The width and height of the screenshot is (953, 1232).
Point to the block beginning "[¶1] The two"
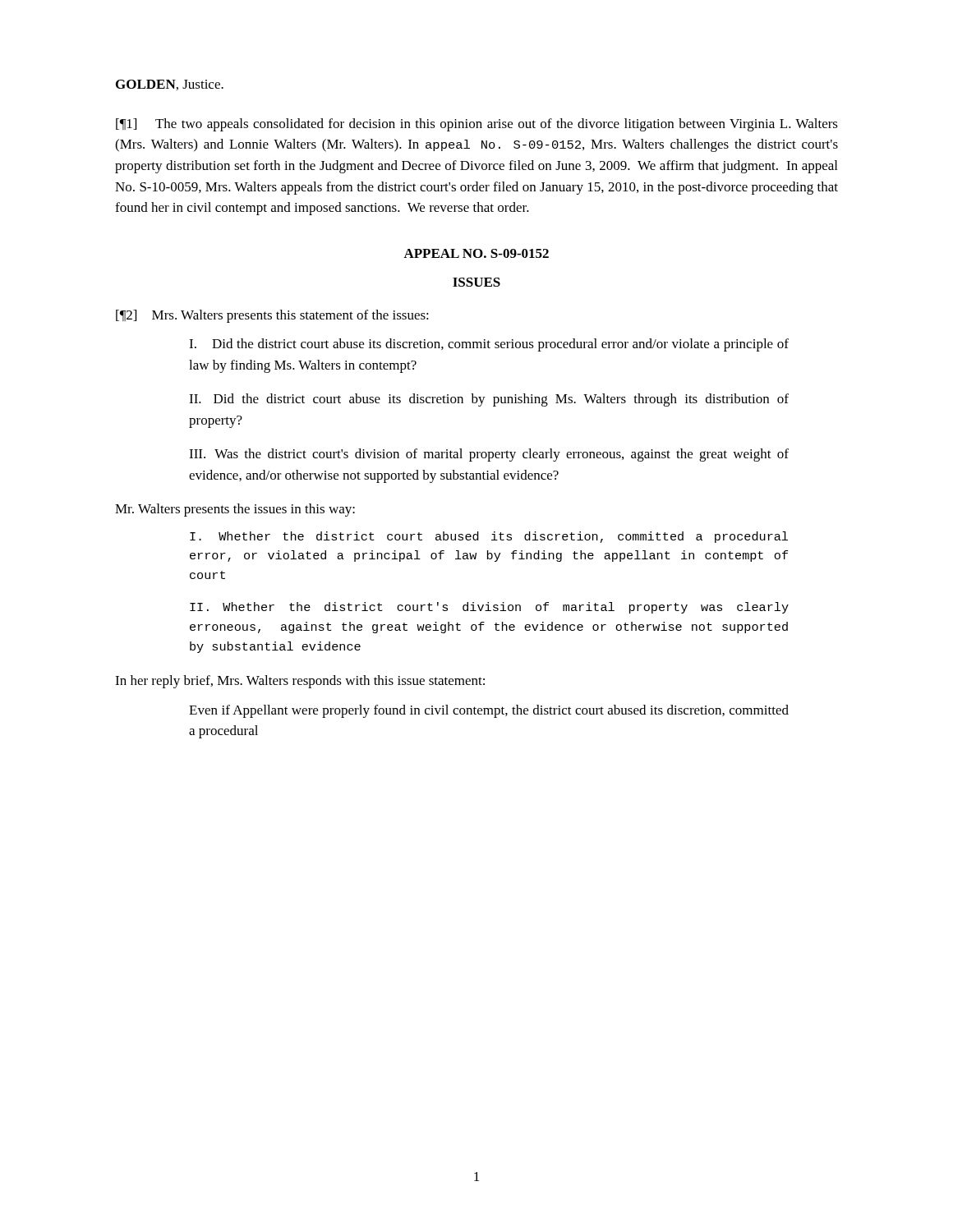(x=476, y=165)
